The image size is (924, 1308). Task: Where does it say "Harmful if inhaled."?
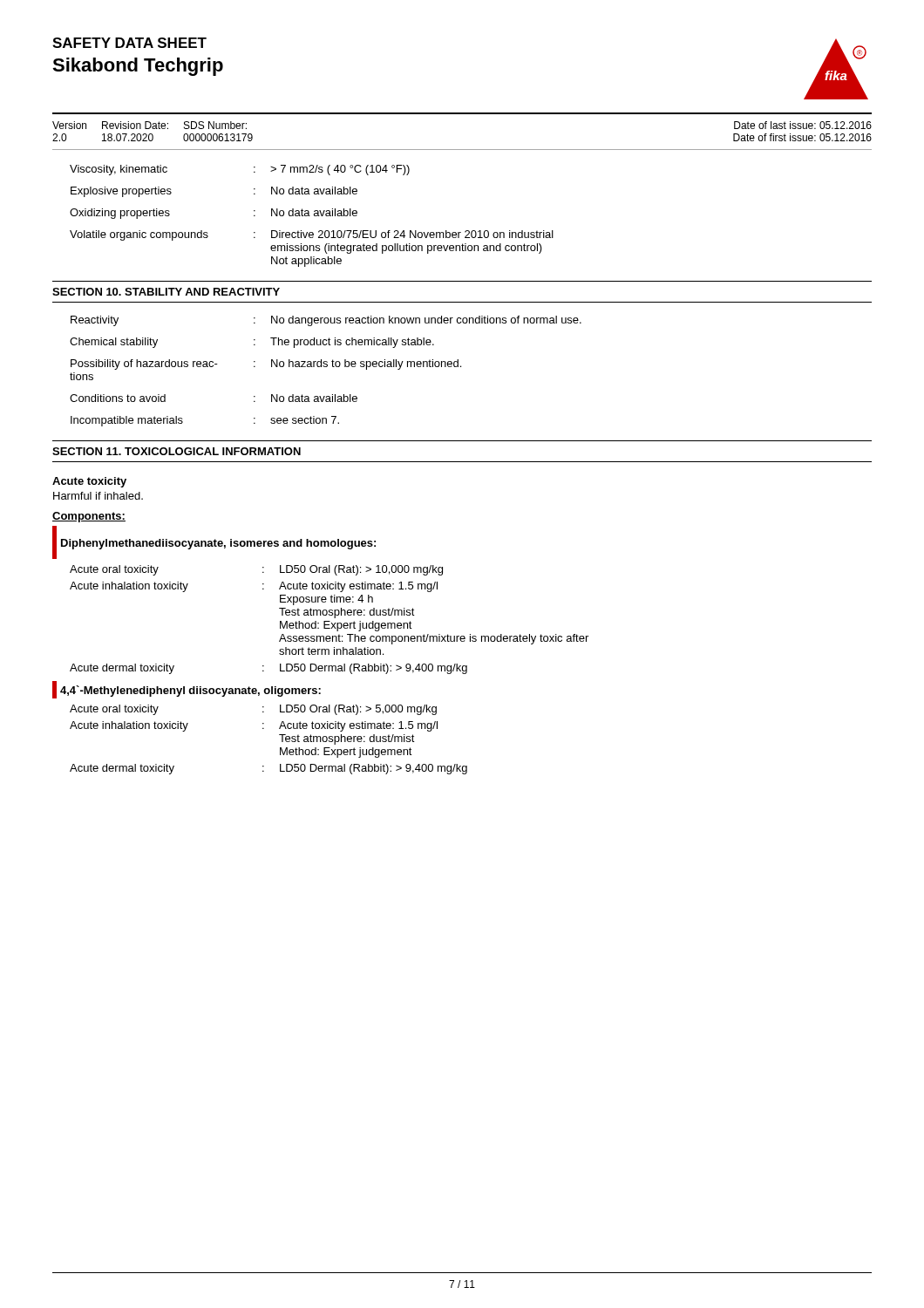(98, 496)
